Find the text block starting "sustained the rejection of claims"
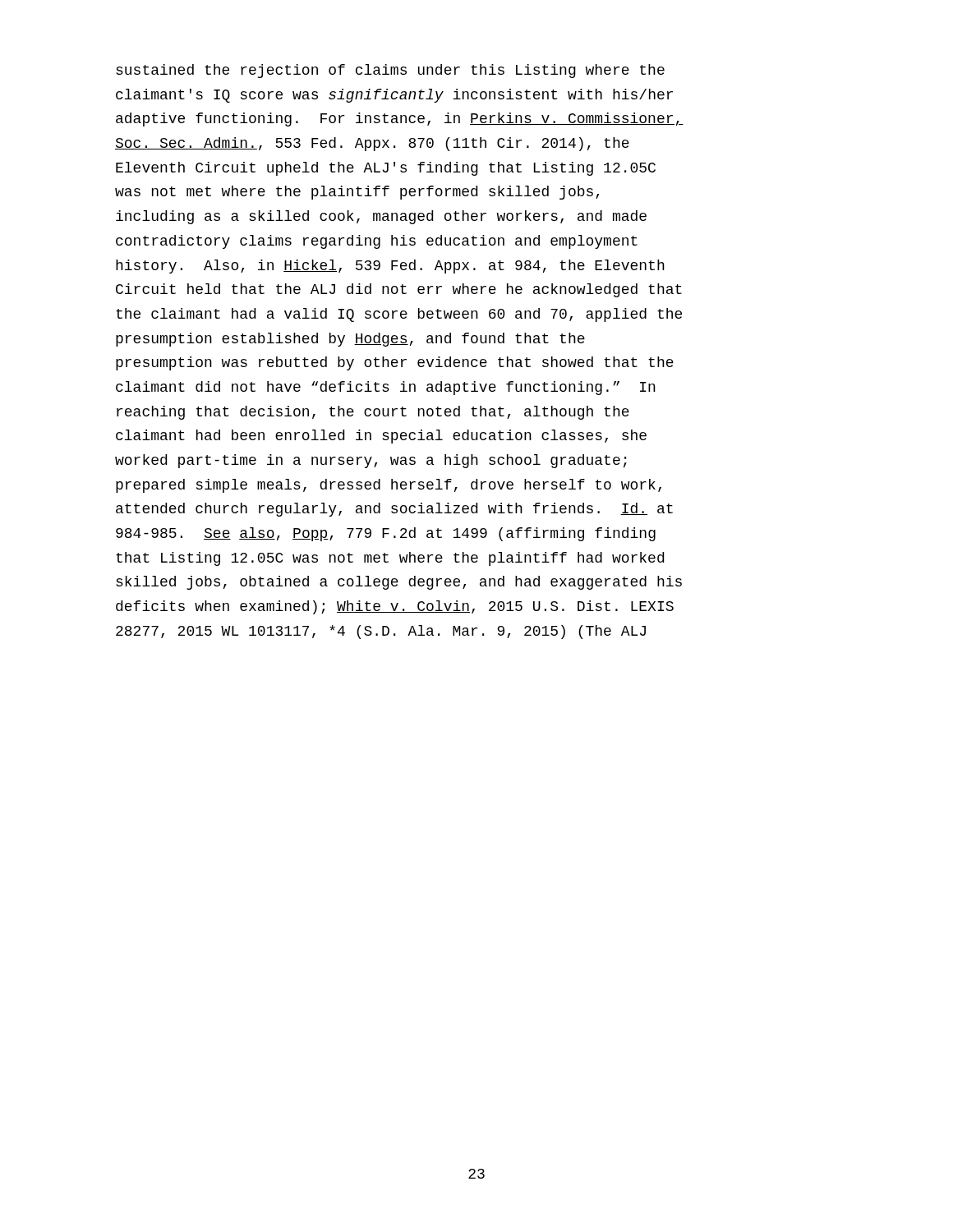953x1232 pixels. tap(476, 352)
